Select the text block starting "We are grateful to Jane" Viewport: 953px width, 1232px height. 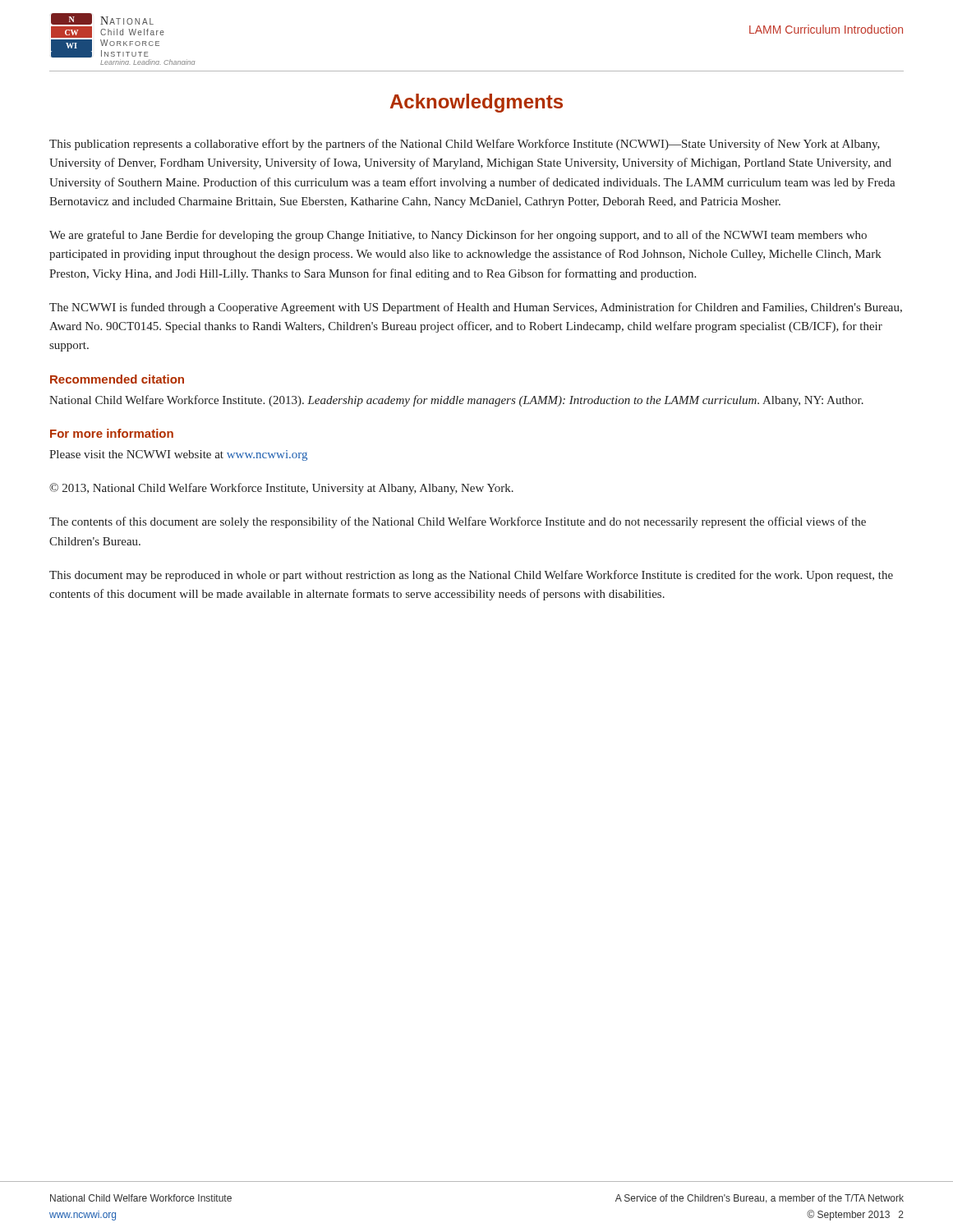[465, 254]
